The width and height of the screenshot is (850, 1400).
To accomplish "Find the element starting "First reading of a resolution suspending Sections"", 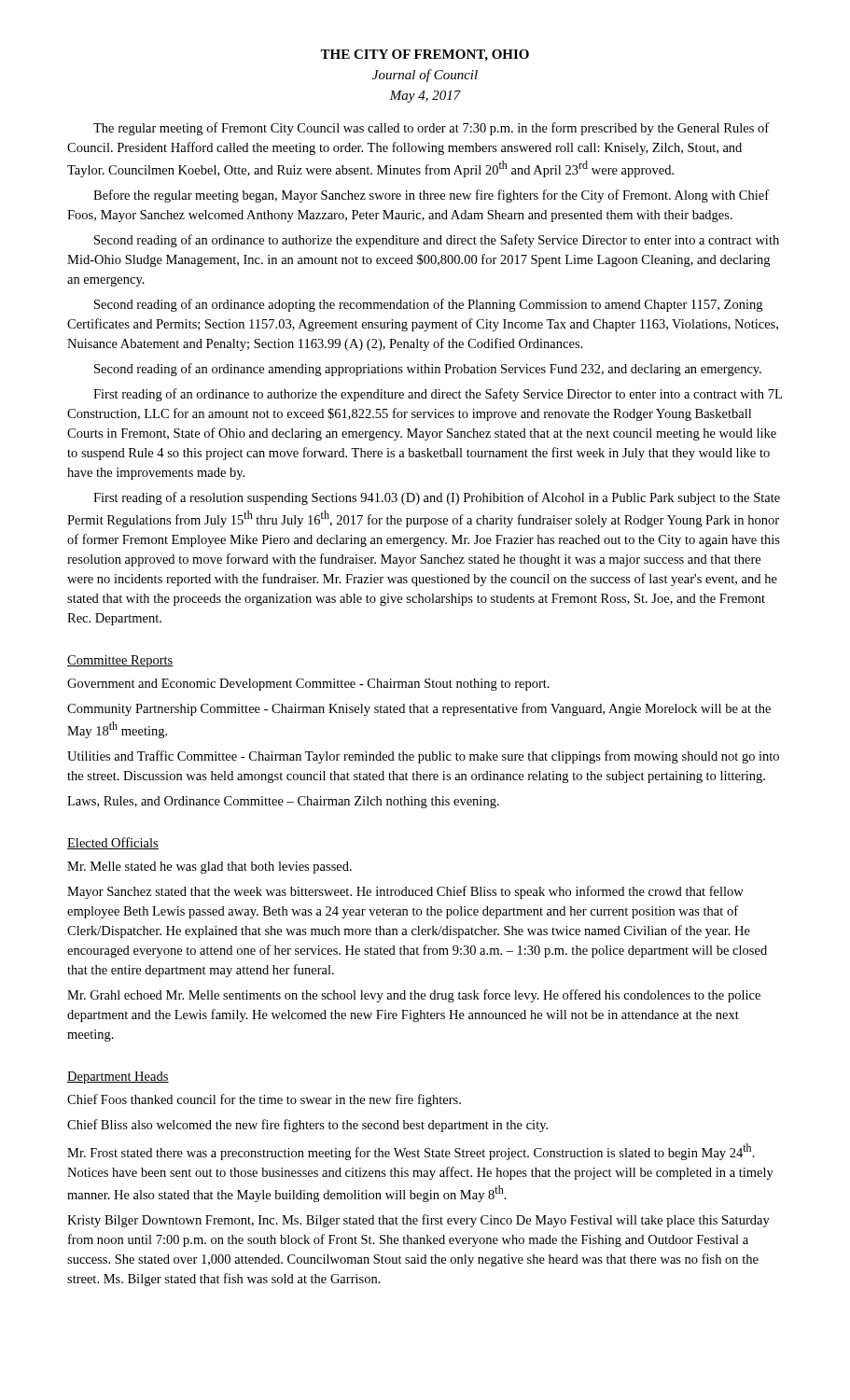I will point(425,558).
